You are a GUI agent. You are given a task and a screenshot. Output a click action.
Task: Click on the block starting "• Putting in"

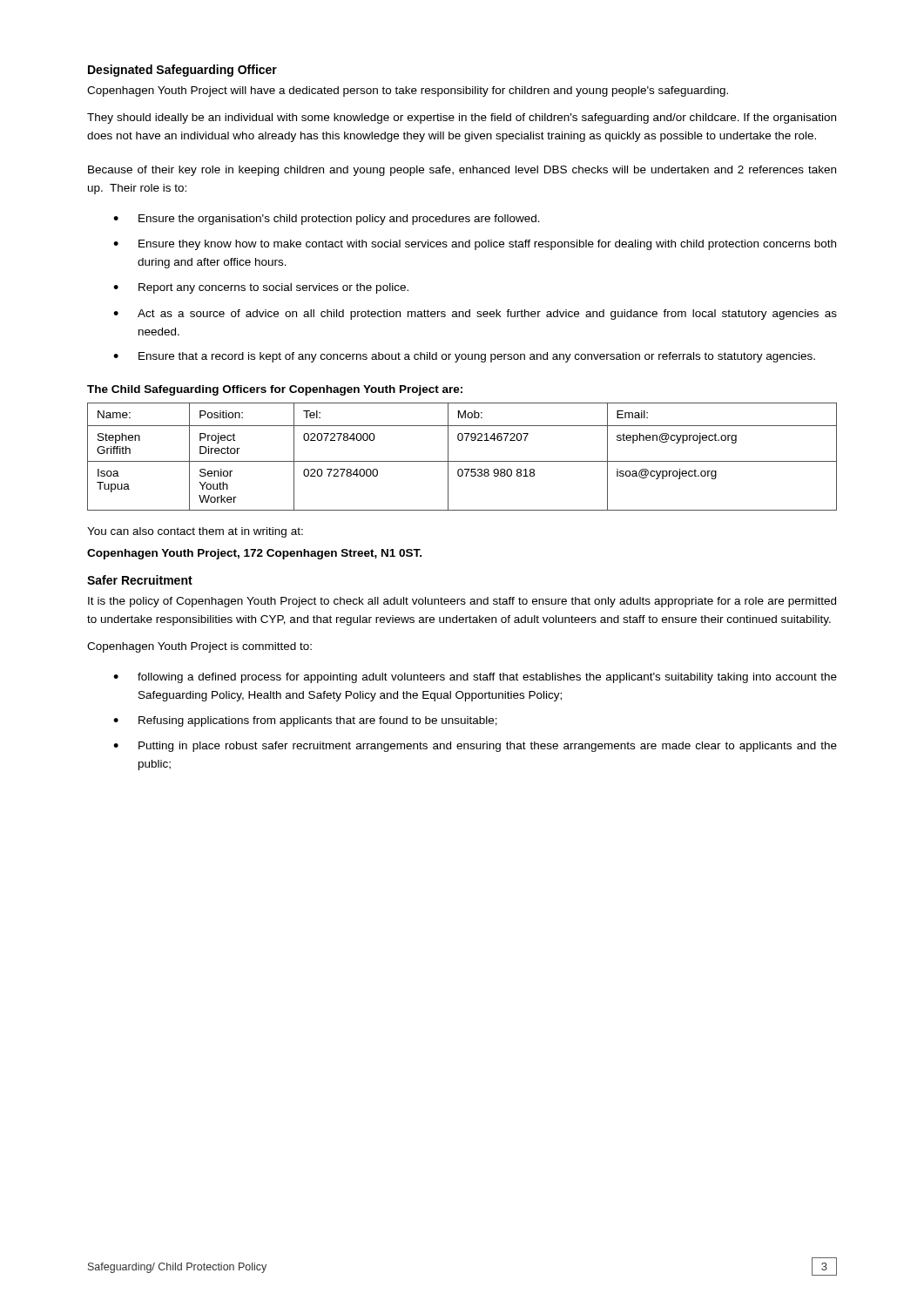pos(475,756)
